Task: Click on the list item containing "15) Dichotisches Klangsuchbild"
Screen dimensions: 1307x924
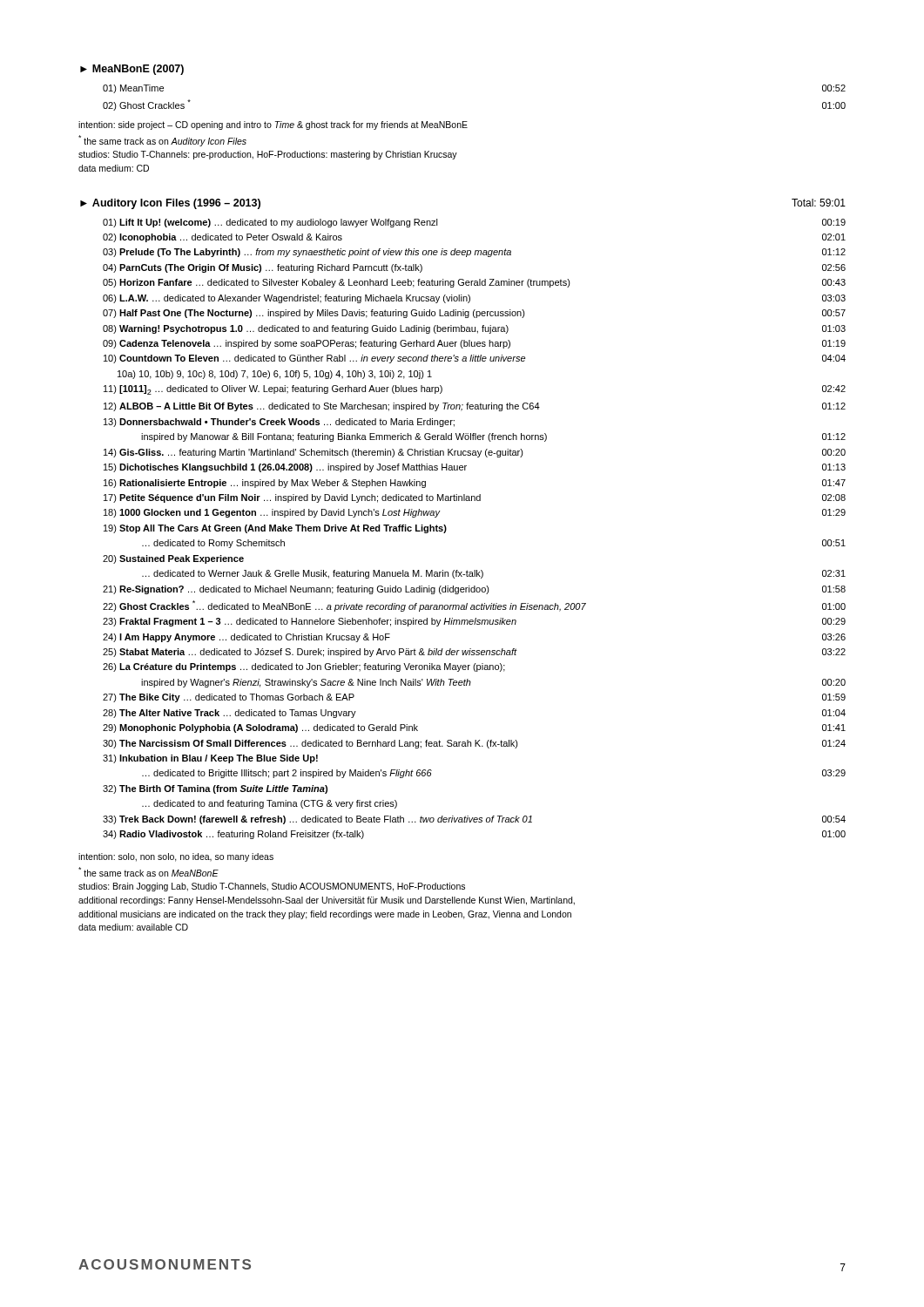Action: click(x=474, y=468)
